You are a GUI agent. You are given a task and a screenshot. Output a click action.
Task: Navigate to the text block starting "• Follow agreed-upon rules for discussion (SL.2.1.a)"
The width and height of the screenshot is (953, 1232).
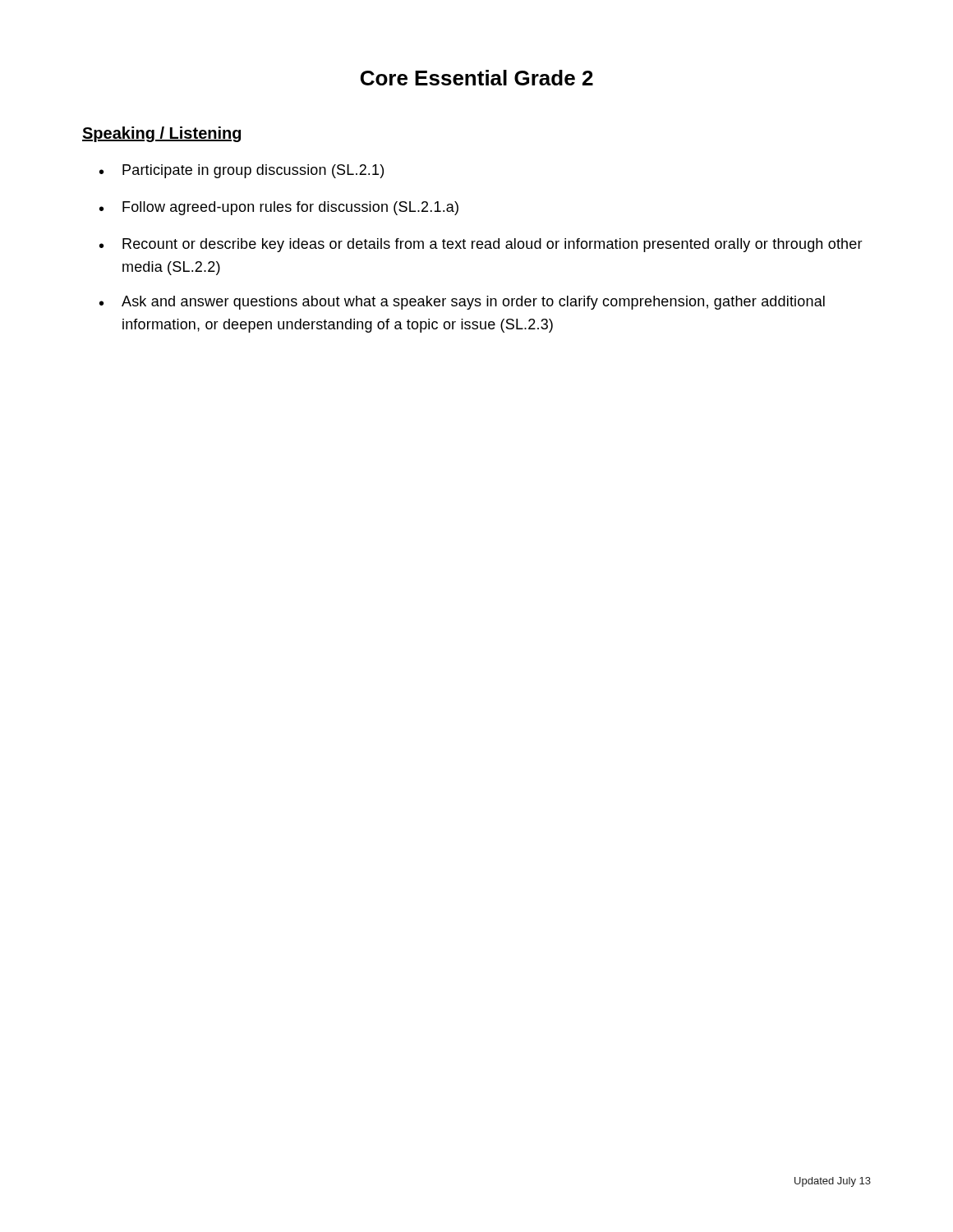(x=279, y=208)
